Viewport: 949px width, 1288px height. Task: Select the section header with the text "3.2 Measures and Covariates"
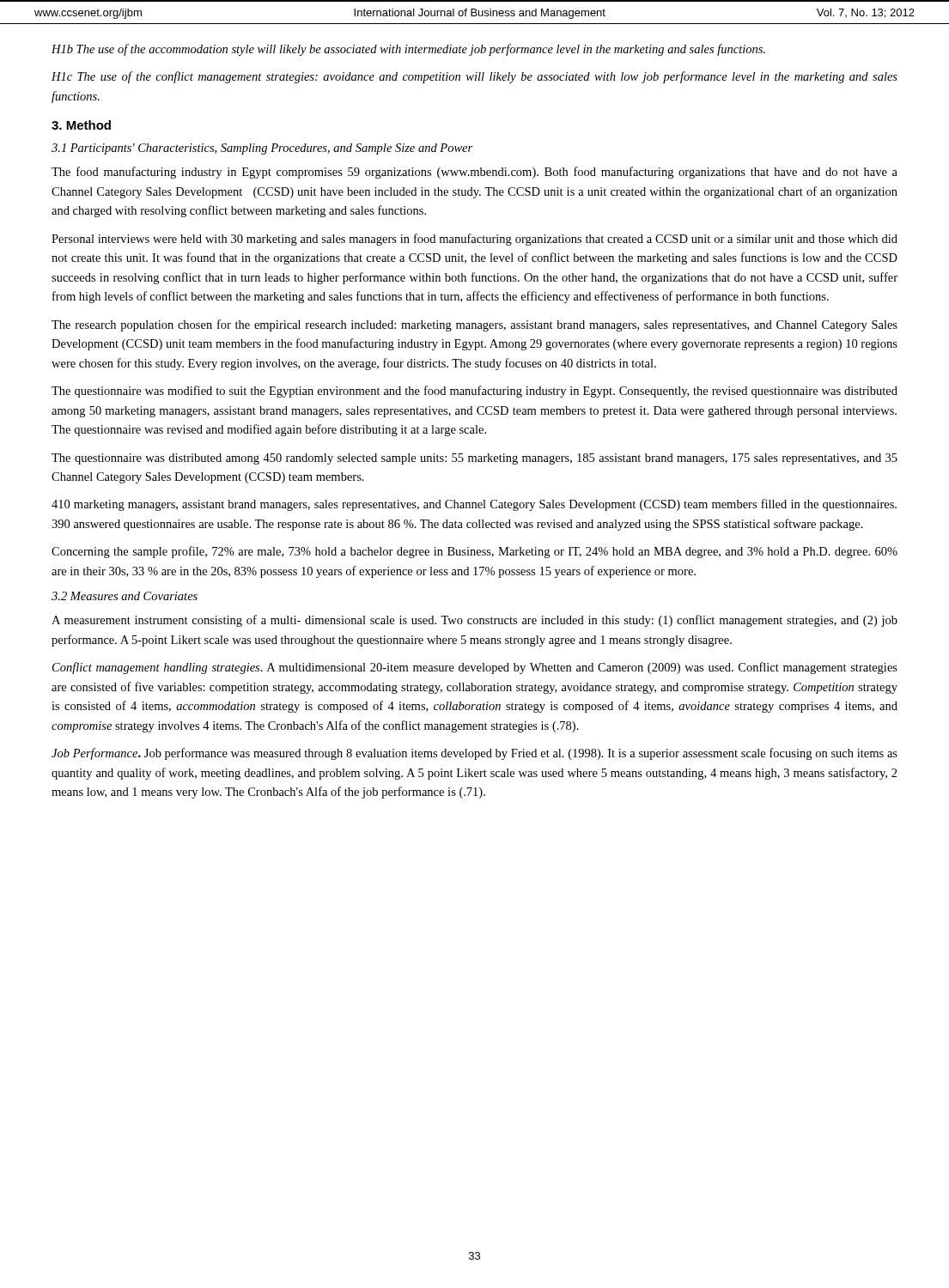click(x=125, y=596)
